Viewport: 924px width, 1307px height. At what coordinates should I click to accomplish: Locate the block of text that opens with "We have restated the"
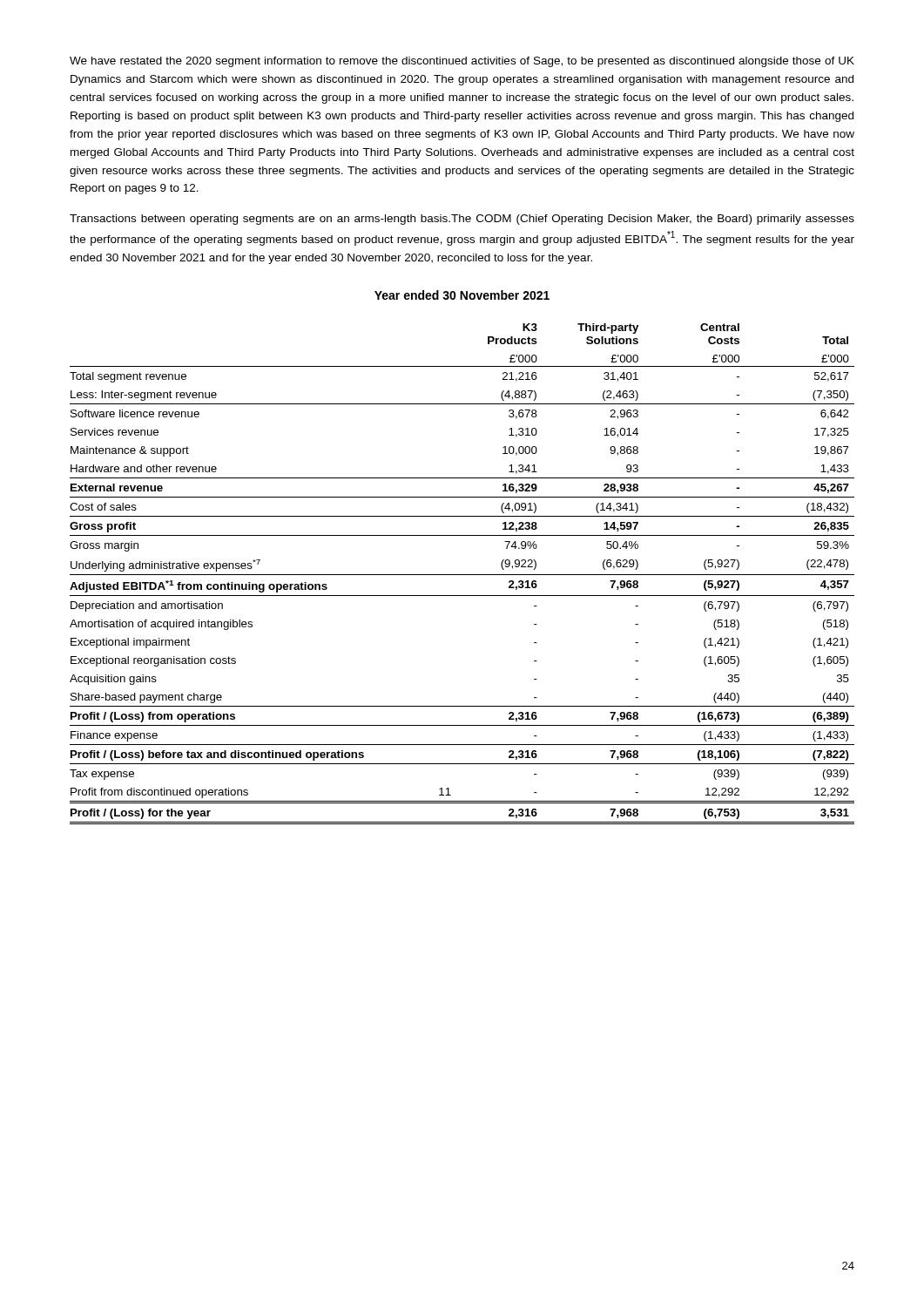[x=462, y=124]
